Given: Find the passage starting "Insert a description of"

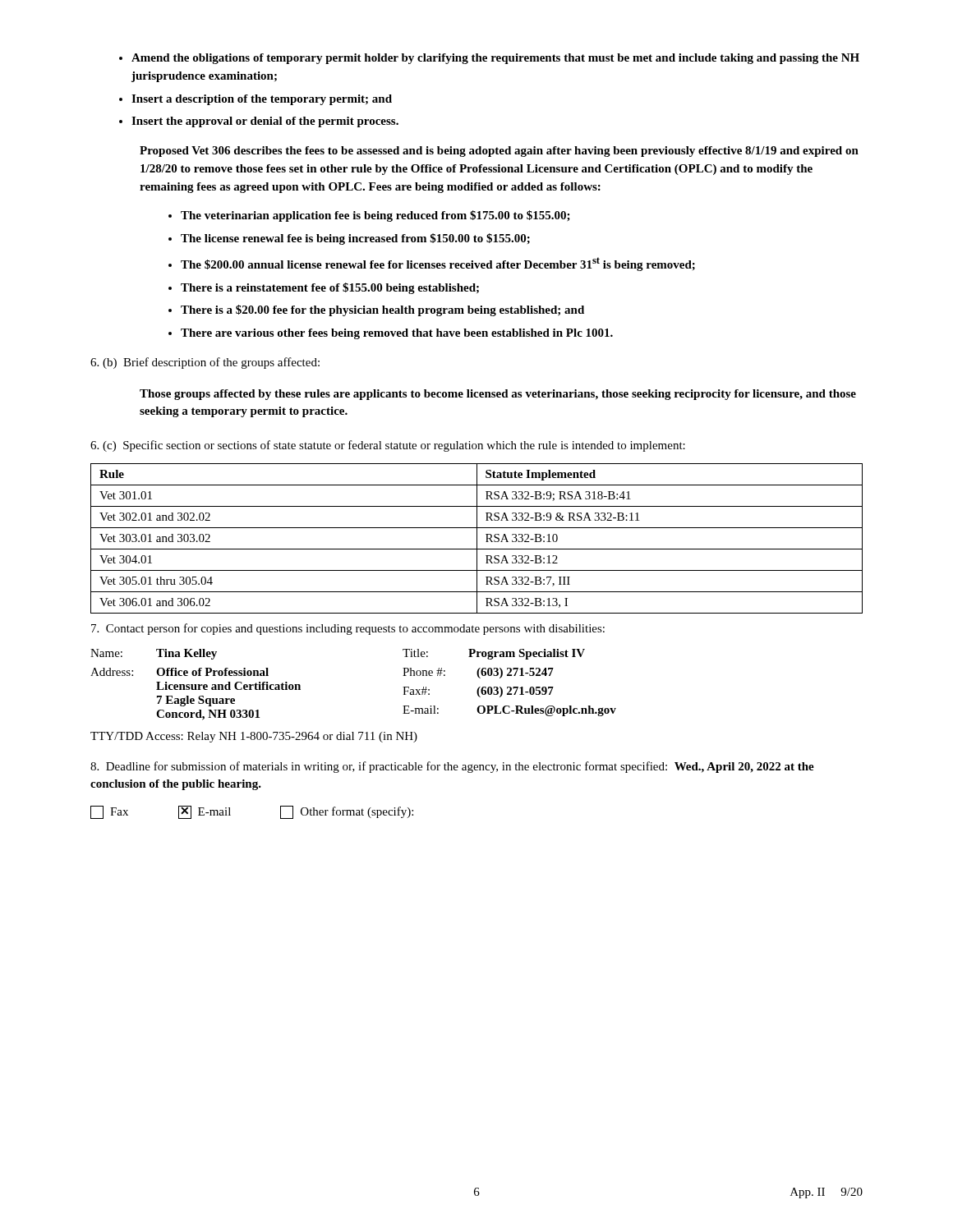Looking at the screenshot, I should [262, 98].
